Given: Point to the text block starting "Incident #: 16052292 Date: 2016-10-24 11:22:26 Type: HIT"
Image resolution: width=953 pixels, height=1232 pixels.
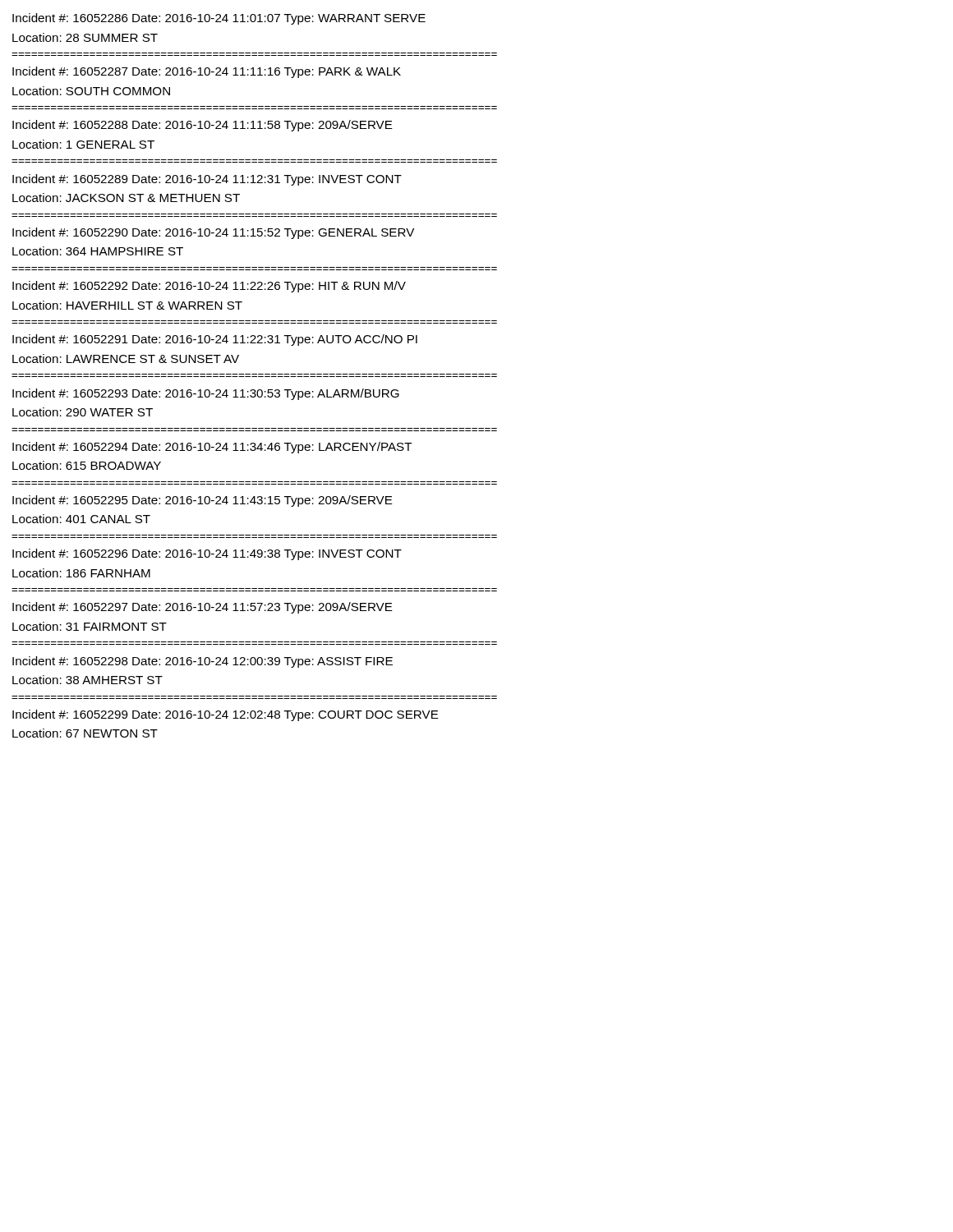Looking at the screenshot, I should tap(209, 287).
